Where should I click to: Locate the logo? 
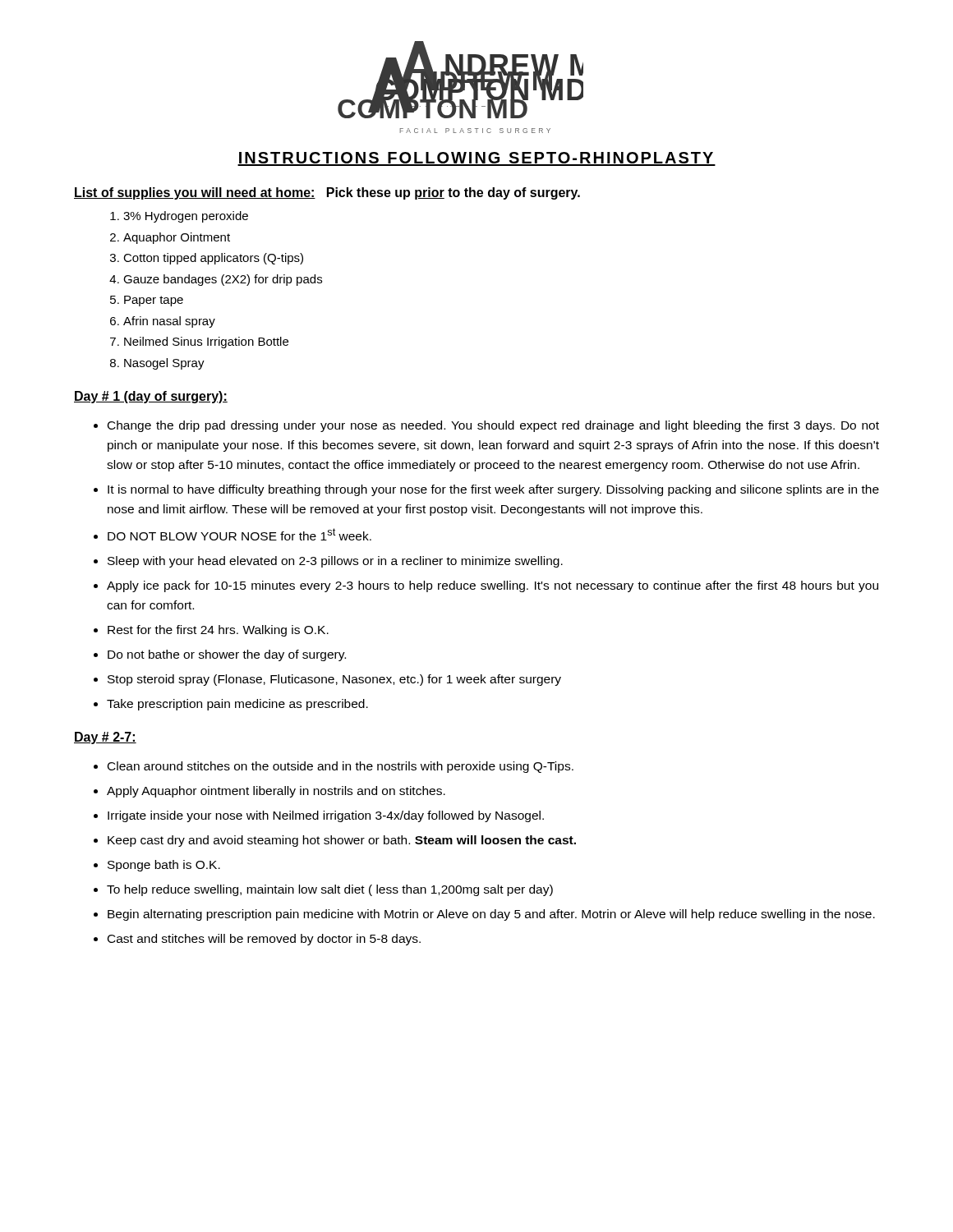[476, 96]
